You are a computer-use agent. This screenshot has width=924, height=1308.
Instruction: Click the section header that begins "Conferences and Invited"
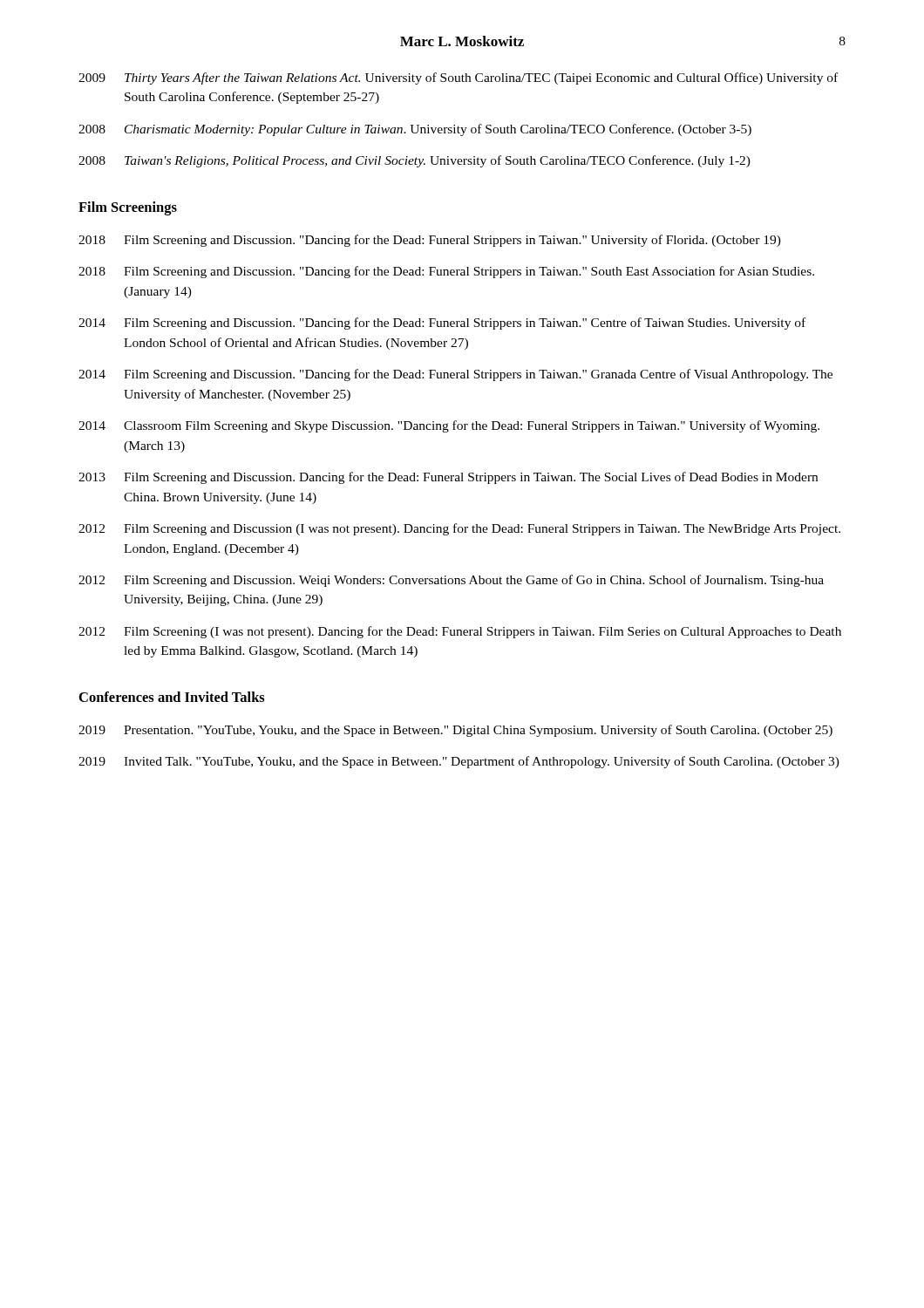(x=172, y=697)
